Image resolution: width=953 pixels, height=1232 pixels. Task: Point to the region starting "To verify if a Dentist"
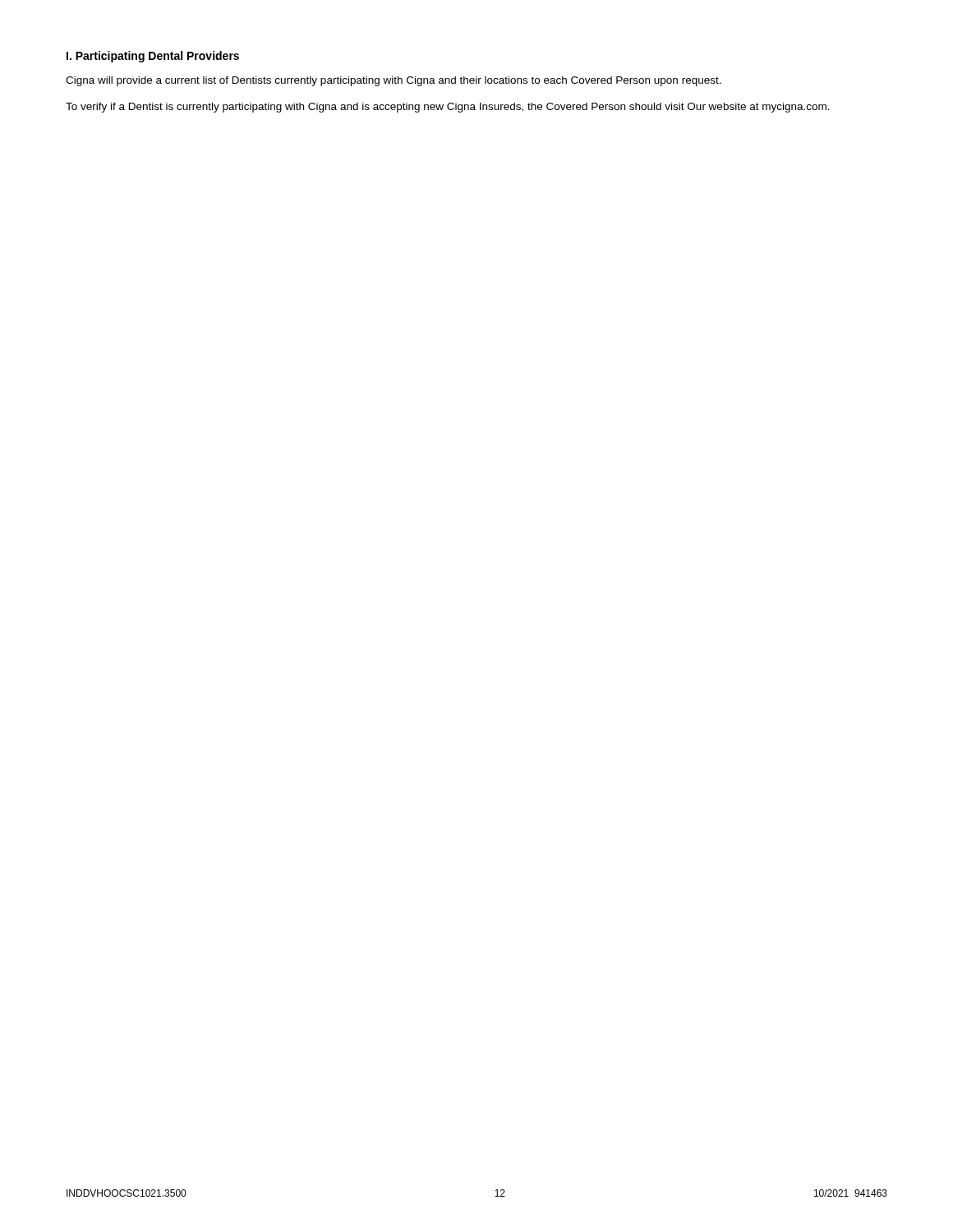(448, 107)
